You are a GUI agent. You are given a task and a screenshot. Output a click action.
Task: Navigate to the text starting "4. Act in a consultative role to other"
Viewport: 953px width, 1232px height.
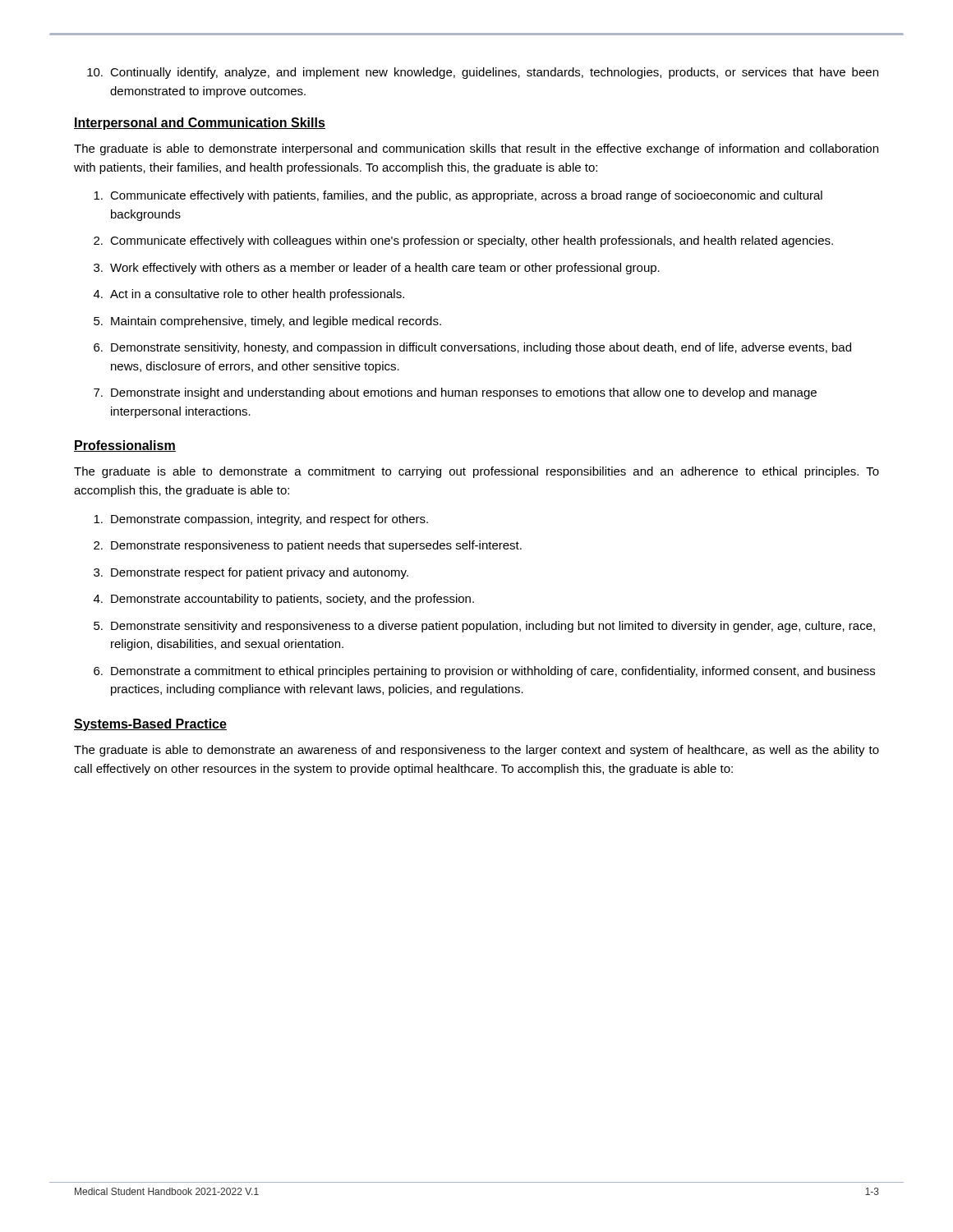249,295
